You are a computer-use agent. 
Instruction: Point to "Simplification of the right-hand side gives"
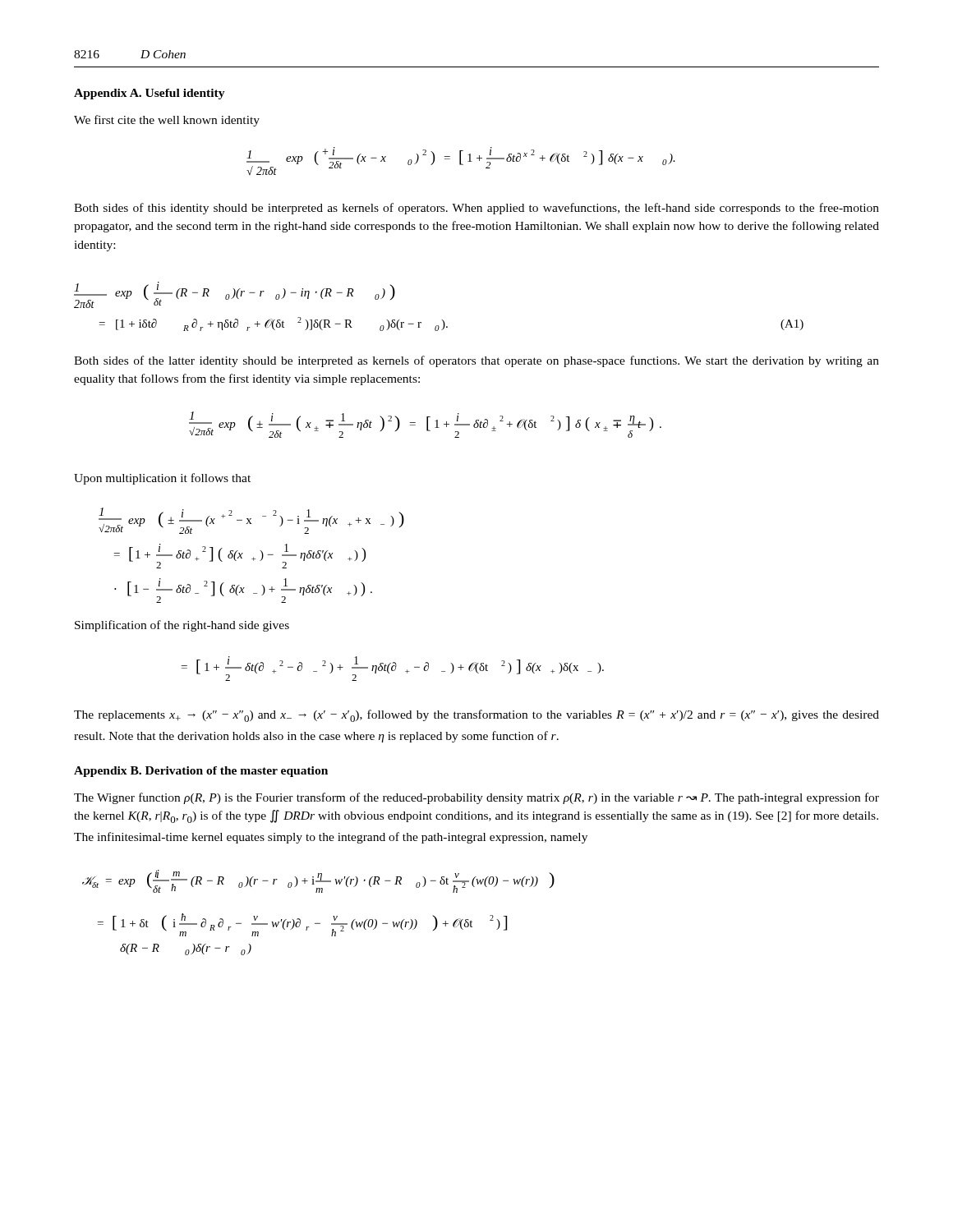[x=182, y=625]
